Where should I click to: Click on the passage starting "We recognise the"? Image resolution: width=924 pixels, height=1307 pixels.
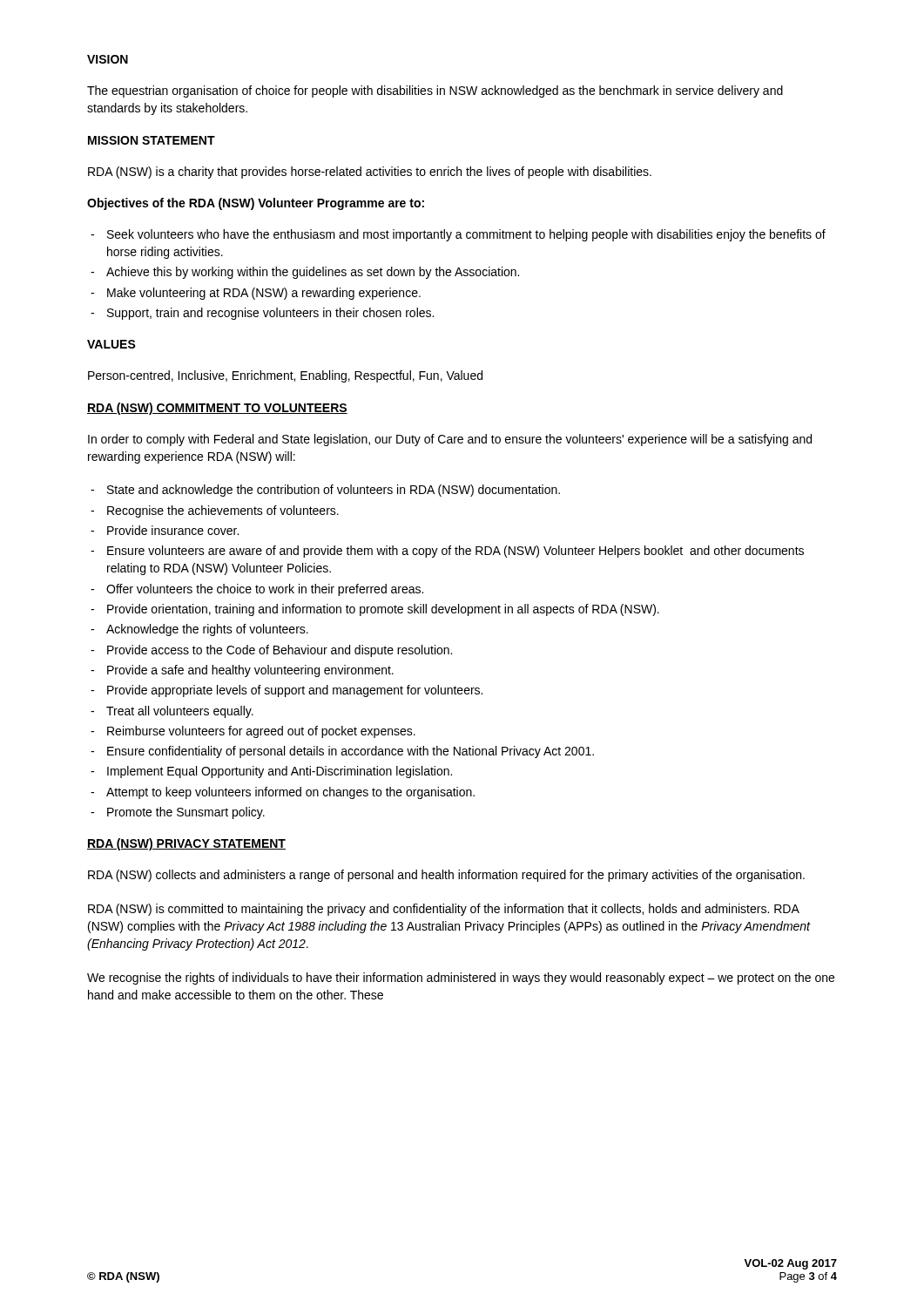click(x=462, y=986)
